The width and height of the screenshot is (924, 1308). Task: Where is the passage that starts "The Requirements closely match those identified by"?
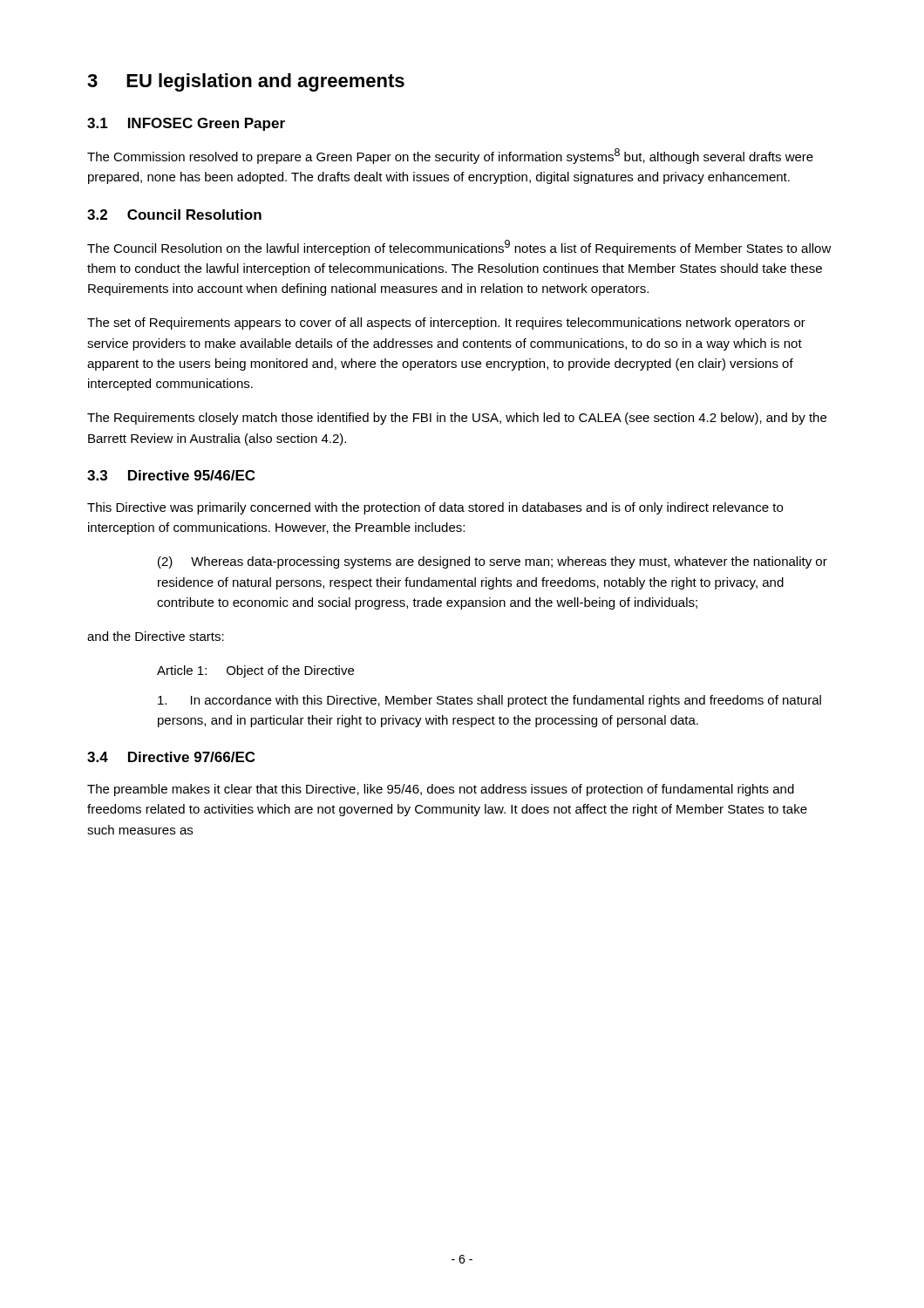pyautogui.click(x=457, y=428)
